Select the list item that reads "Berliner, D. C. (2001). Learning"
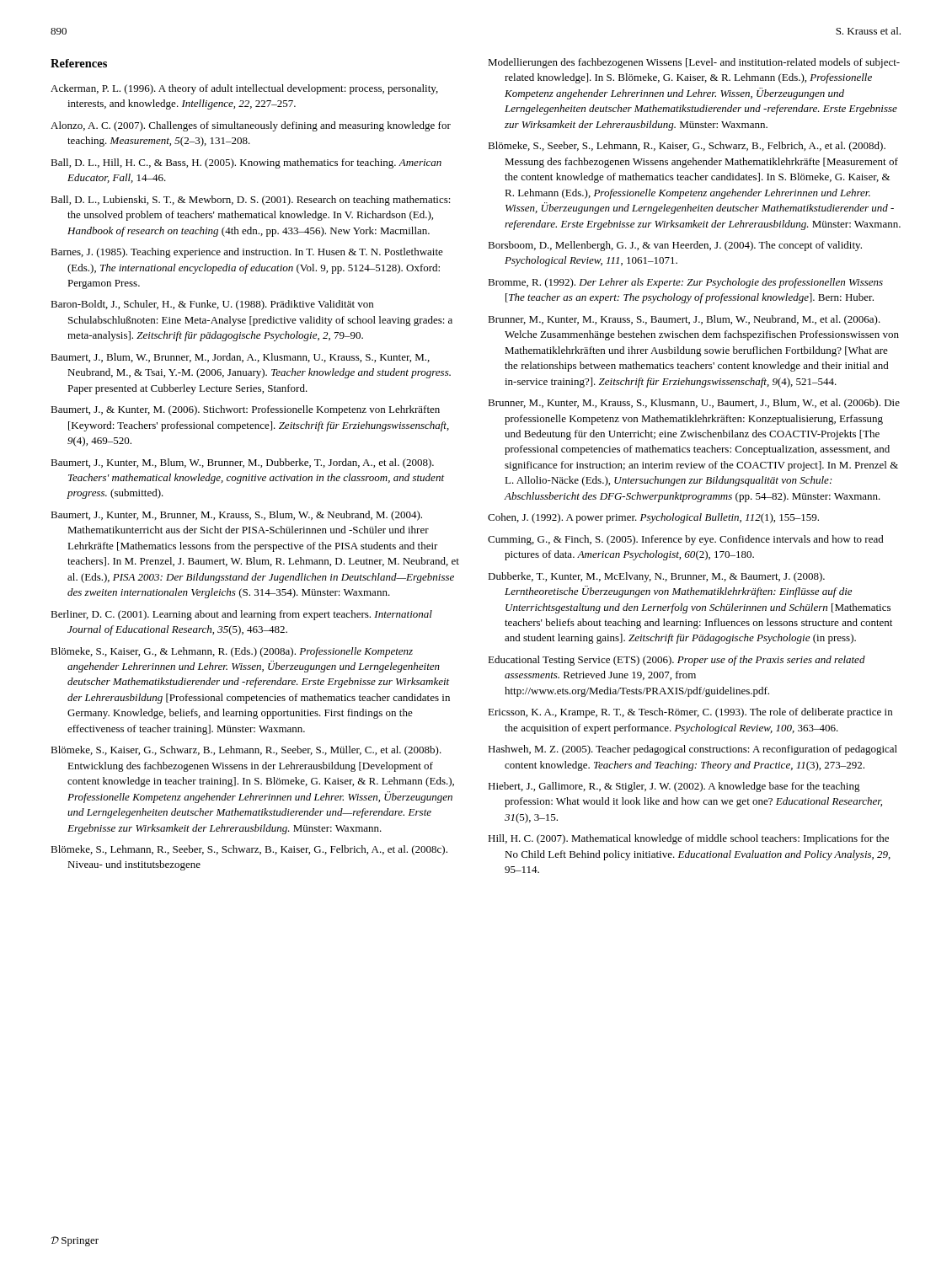 coord(241,621)
